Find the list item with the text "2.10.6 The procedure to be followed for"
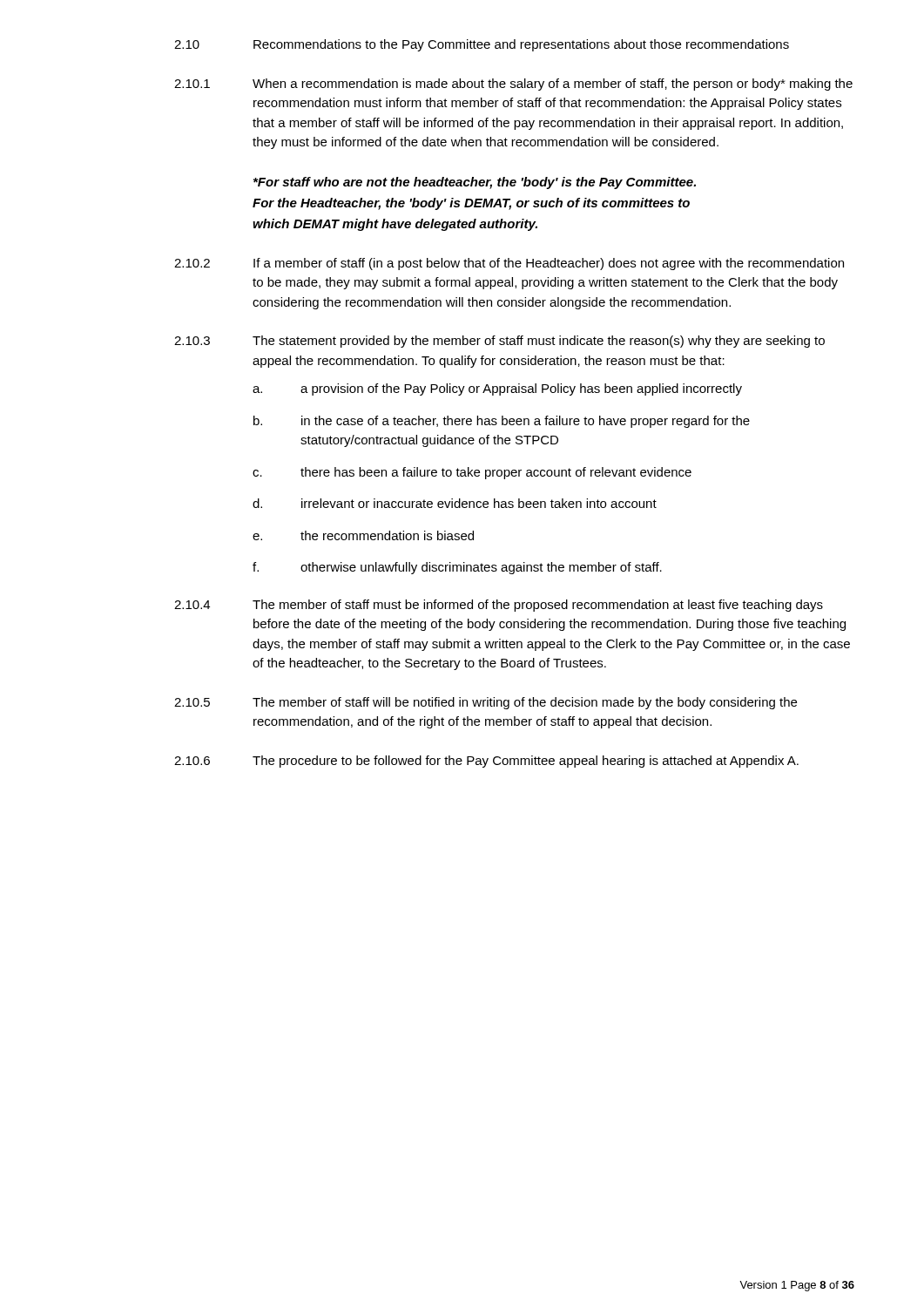This screenshot has height=1307, width=924. tap(514, 760)
